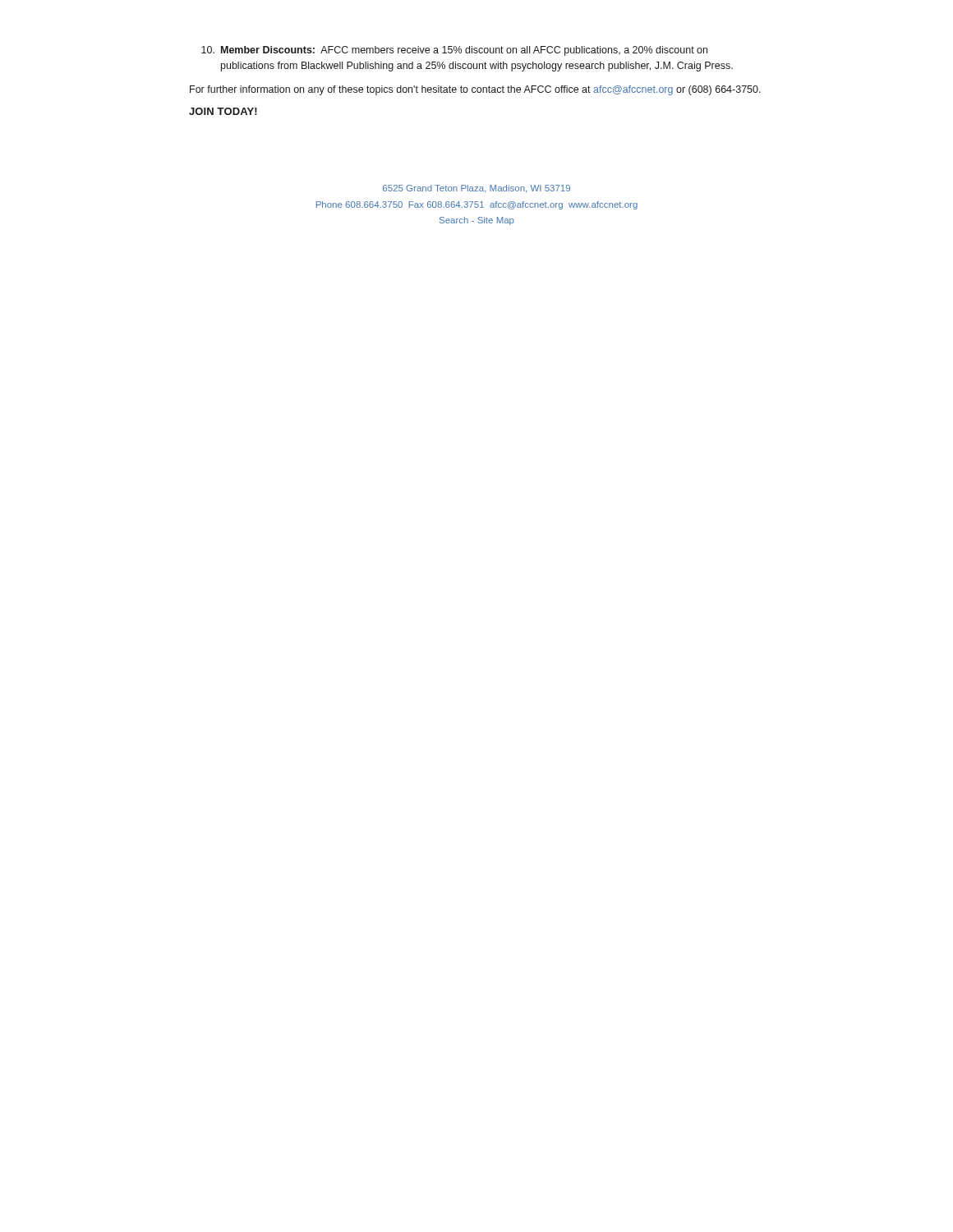
Task: Find the passage starting "10. Member Discounts: AFCC"
Action: coord(476,58)
